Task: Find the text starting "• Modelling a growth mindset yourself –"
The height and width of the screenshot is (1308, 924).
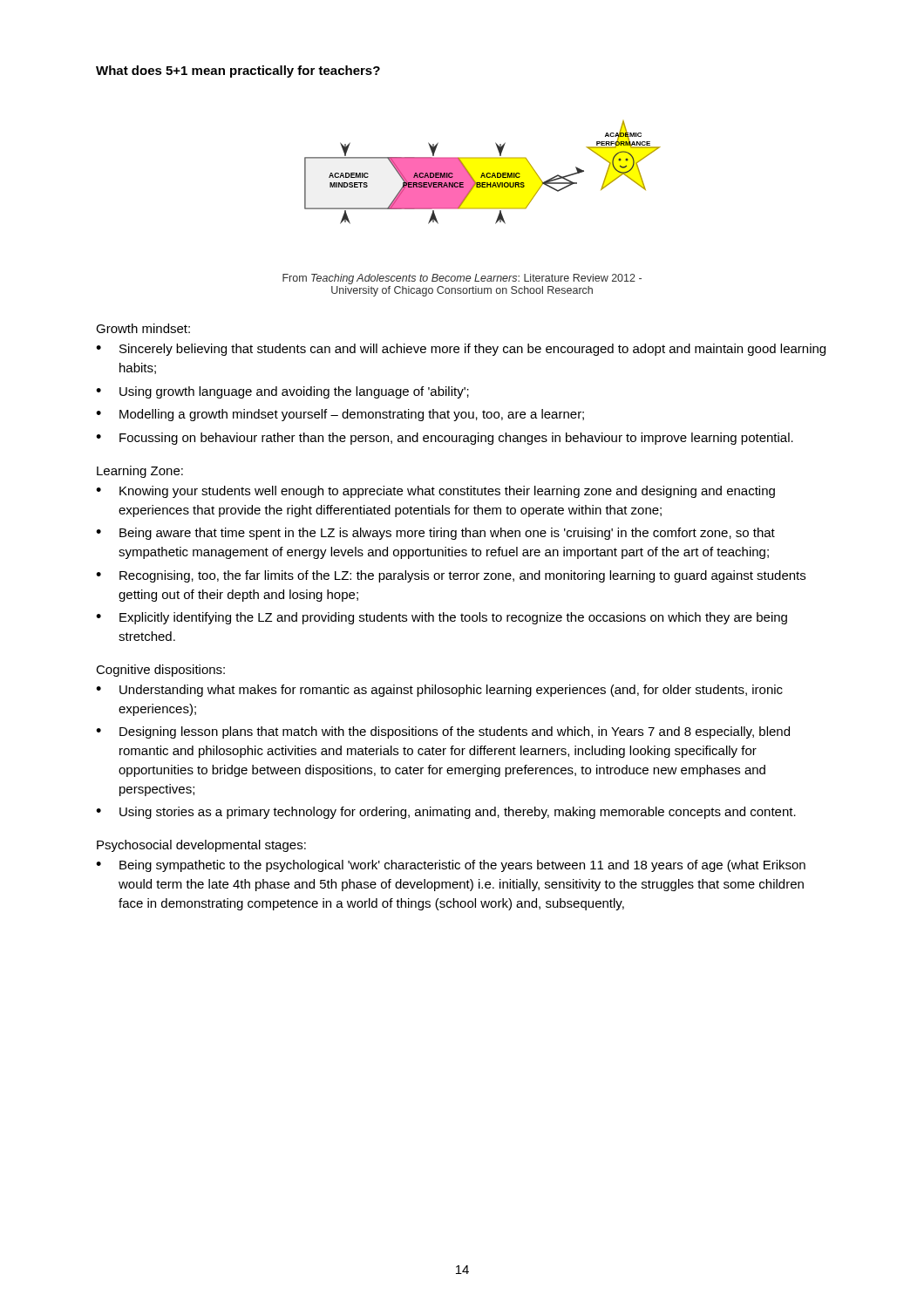Action: [x=462, y=414]
